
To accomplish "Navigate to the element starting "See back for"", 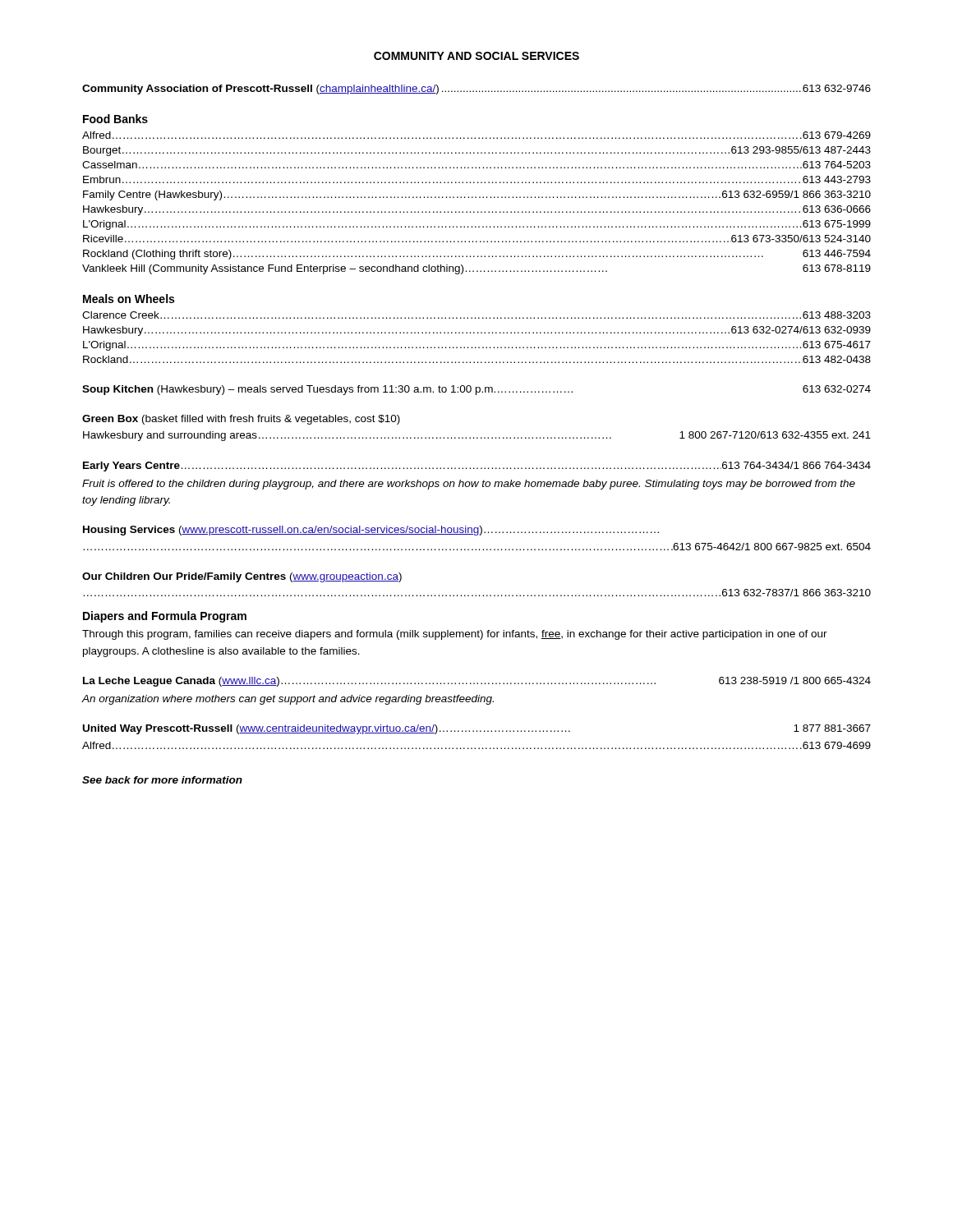I will [x=162, y=780].
